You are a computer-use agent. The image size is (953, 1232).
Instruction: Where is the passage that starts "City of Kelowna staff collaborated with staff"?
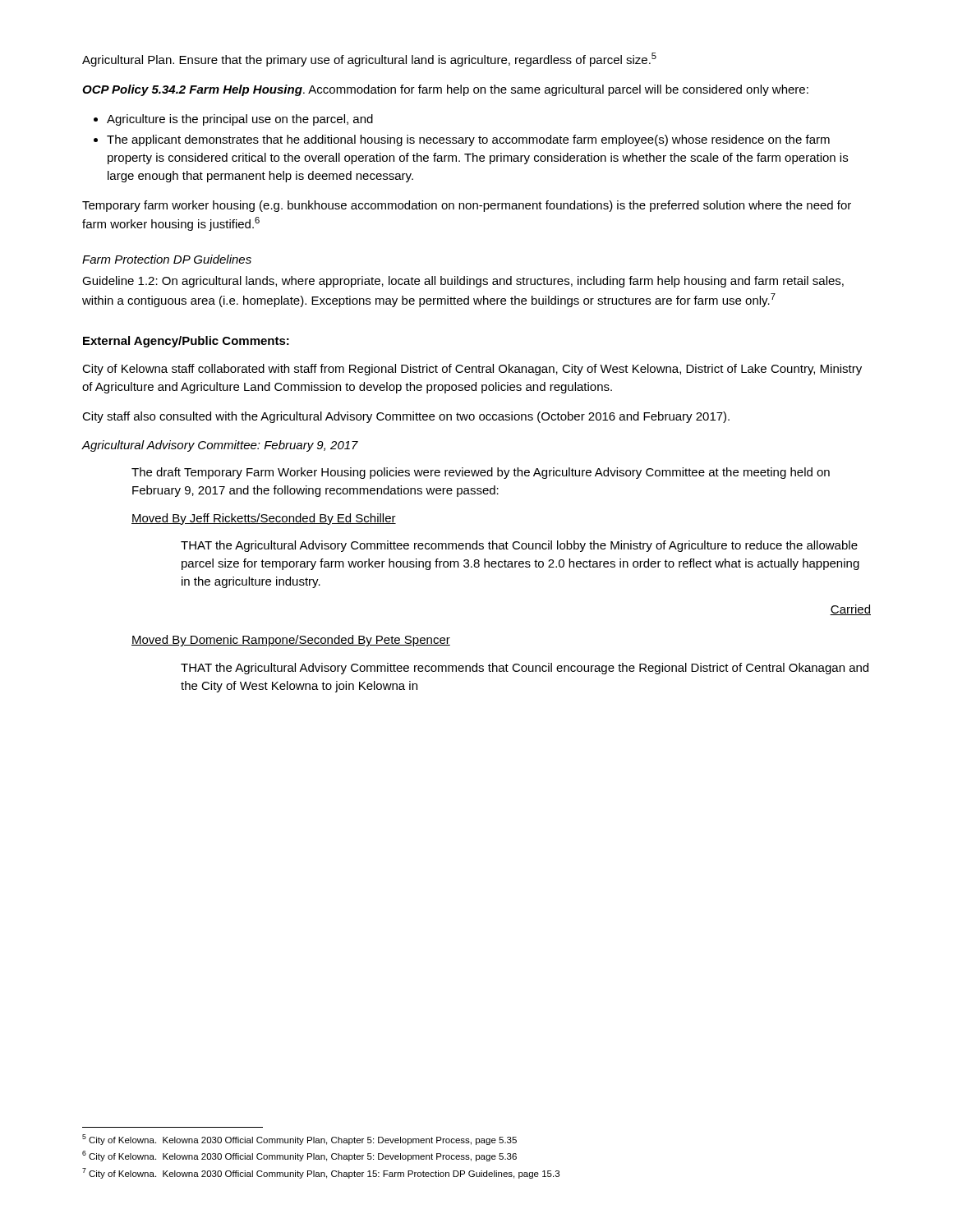[x=476, y=378]
